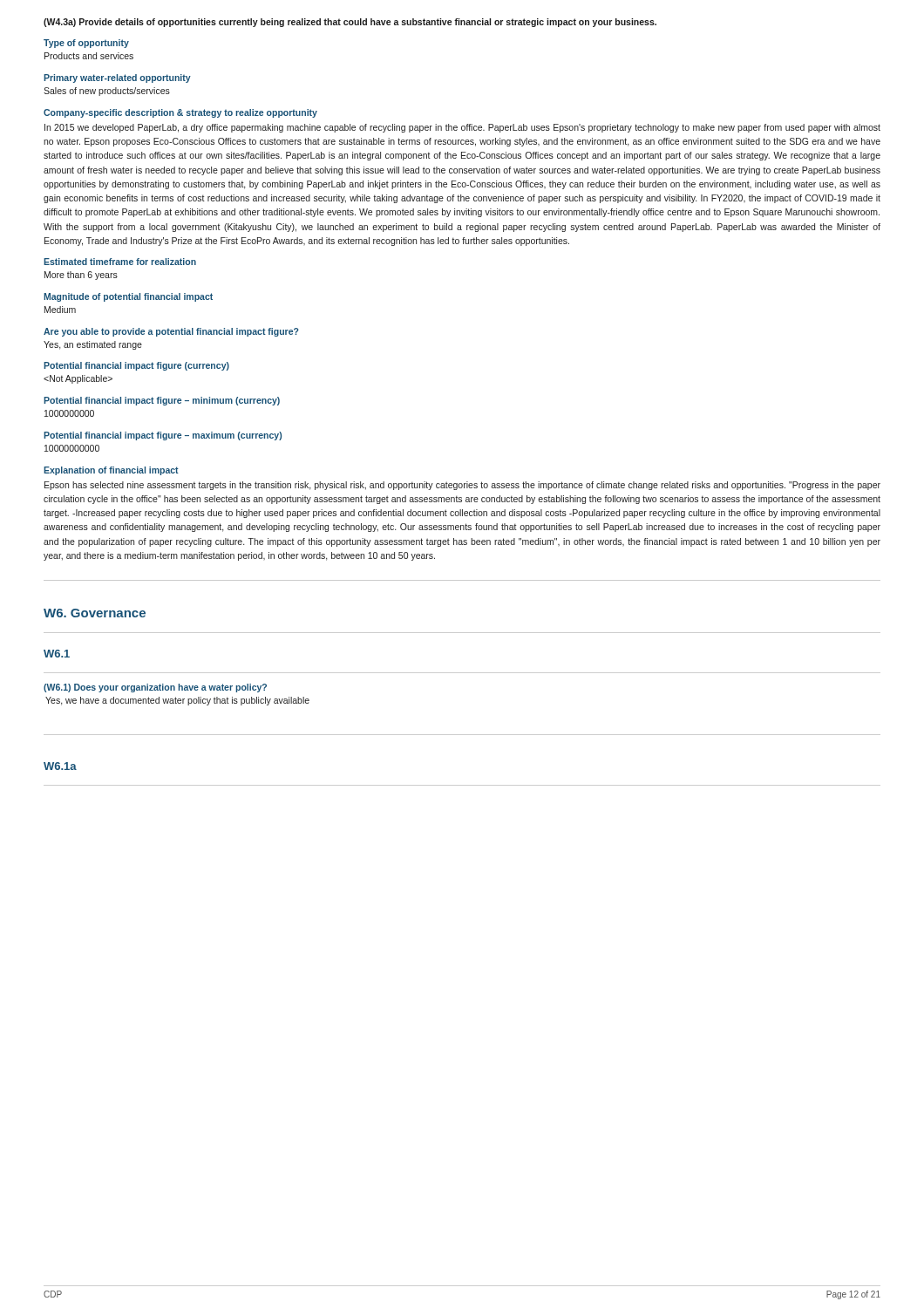
Task: Click on the section header with the text "Magnitude of potential financial impact"
Action: pos(128,296)
